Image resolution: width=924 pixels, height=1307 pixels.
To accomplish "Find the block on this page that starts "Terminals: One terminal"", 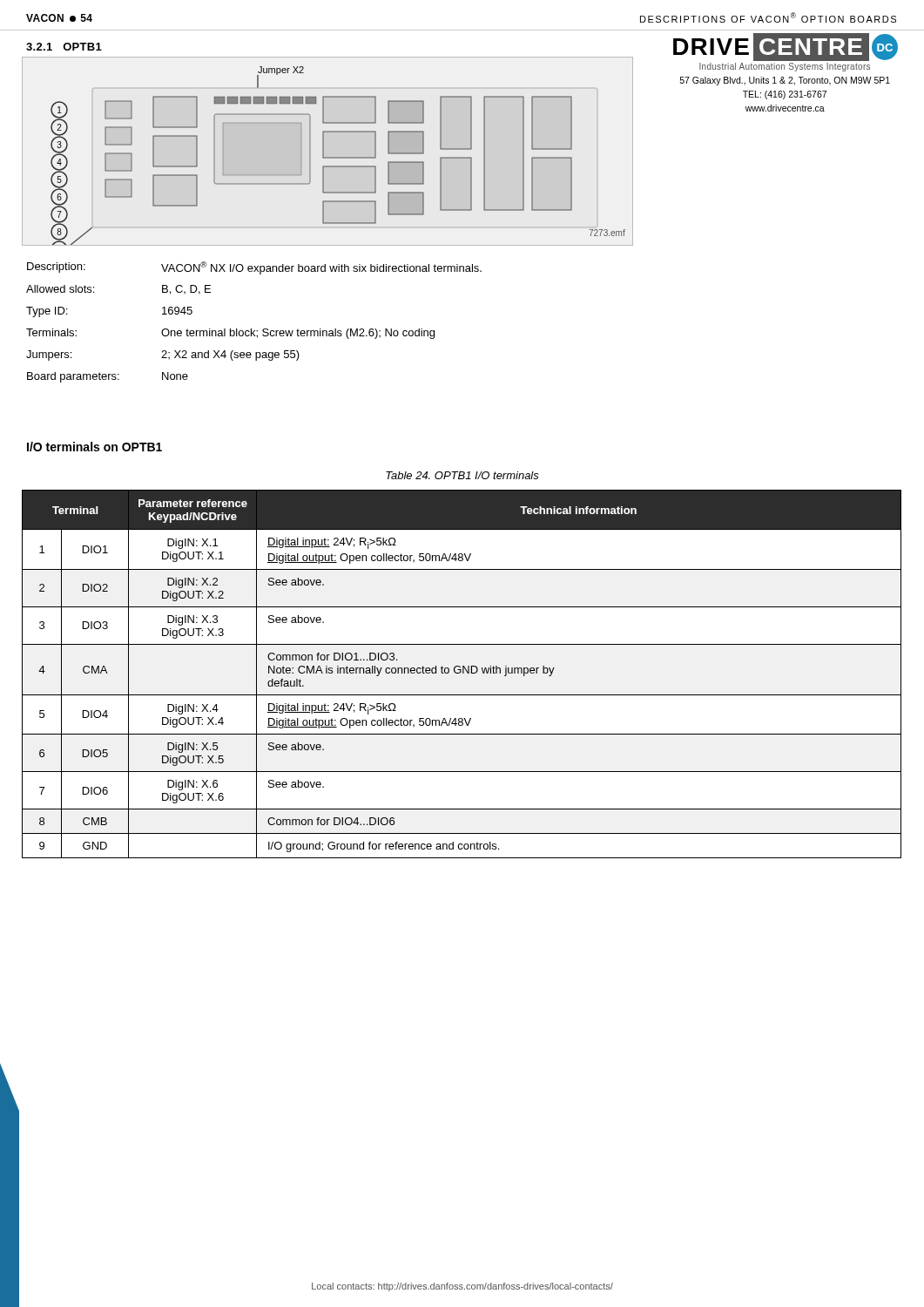I will tap(340, 333).
